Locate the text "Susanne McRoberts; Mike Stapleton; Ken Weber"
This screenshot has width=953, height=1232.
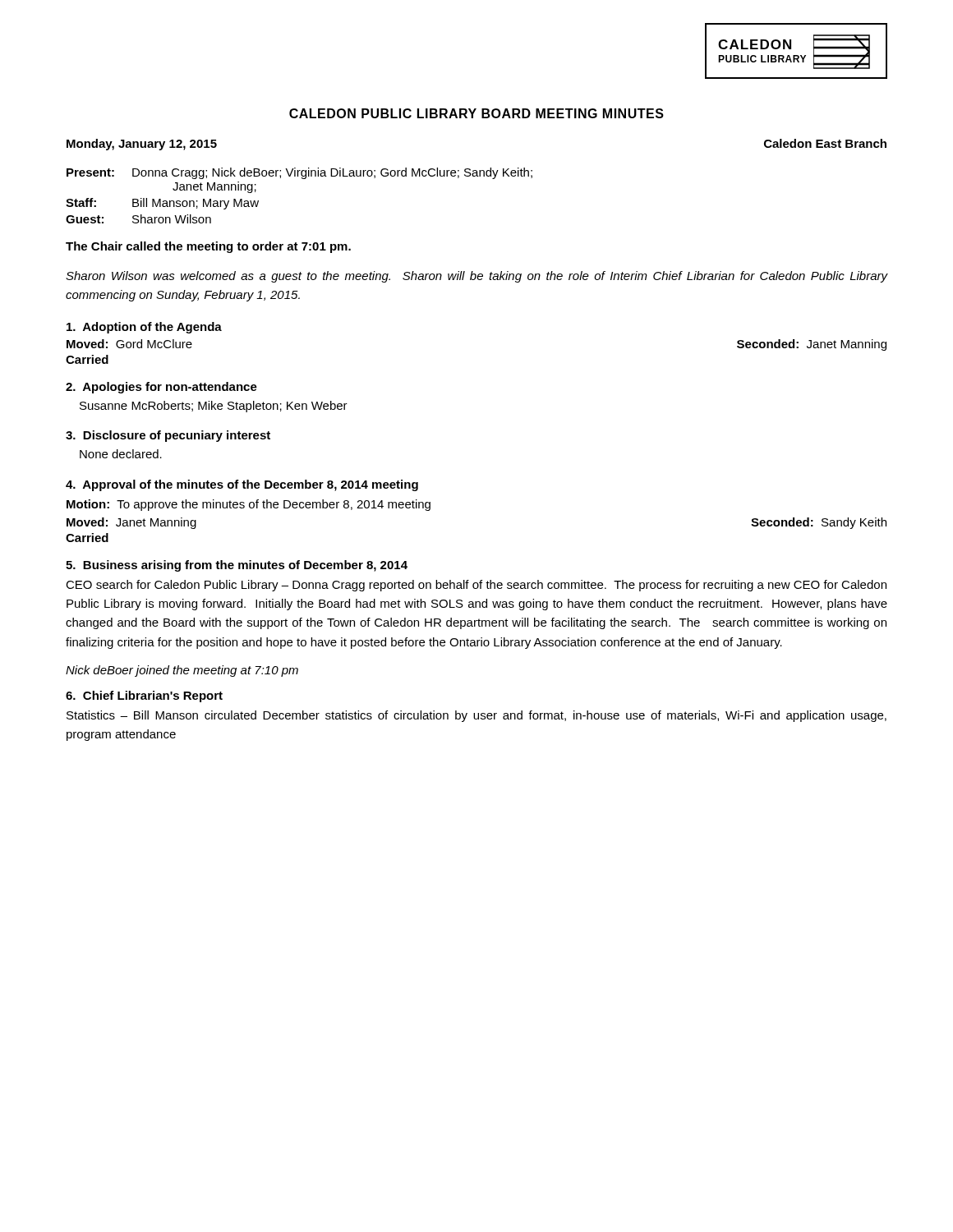coord(214,407)
